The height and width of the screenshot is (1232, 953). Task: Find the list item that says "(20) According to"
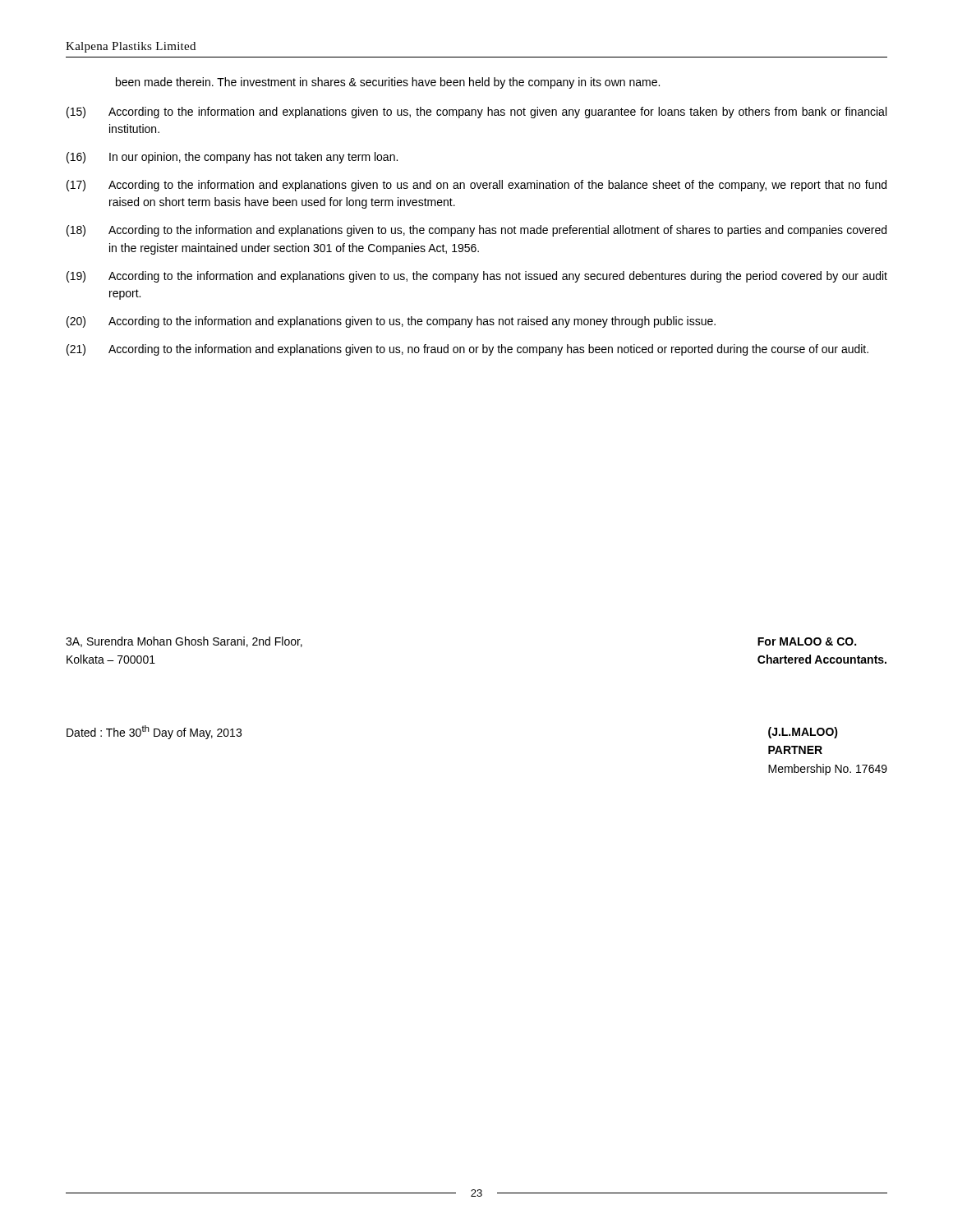click(476, 322)
